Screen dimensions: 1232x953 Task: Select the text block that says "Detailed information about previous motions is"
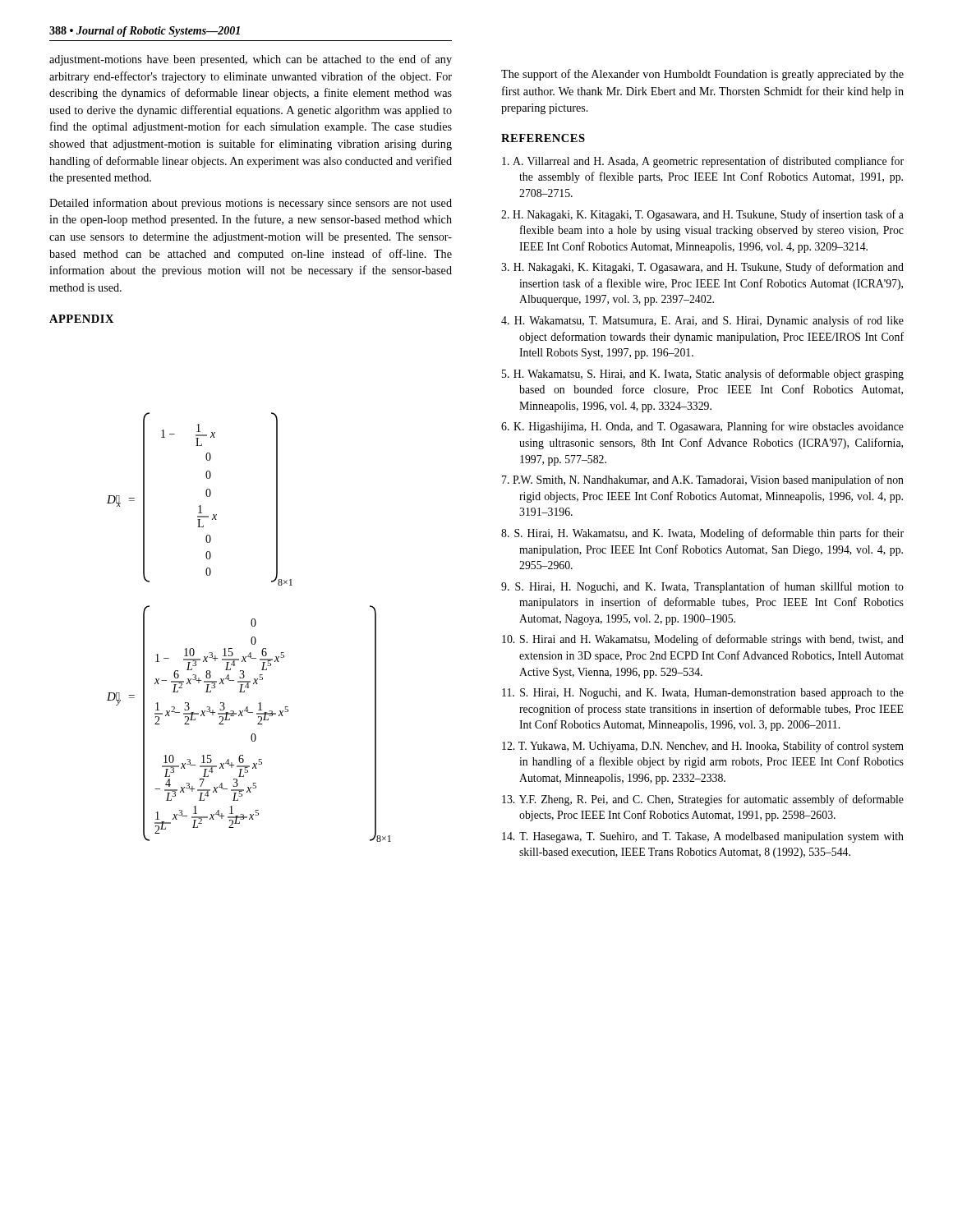click(251, 245)
